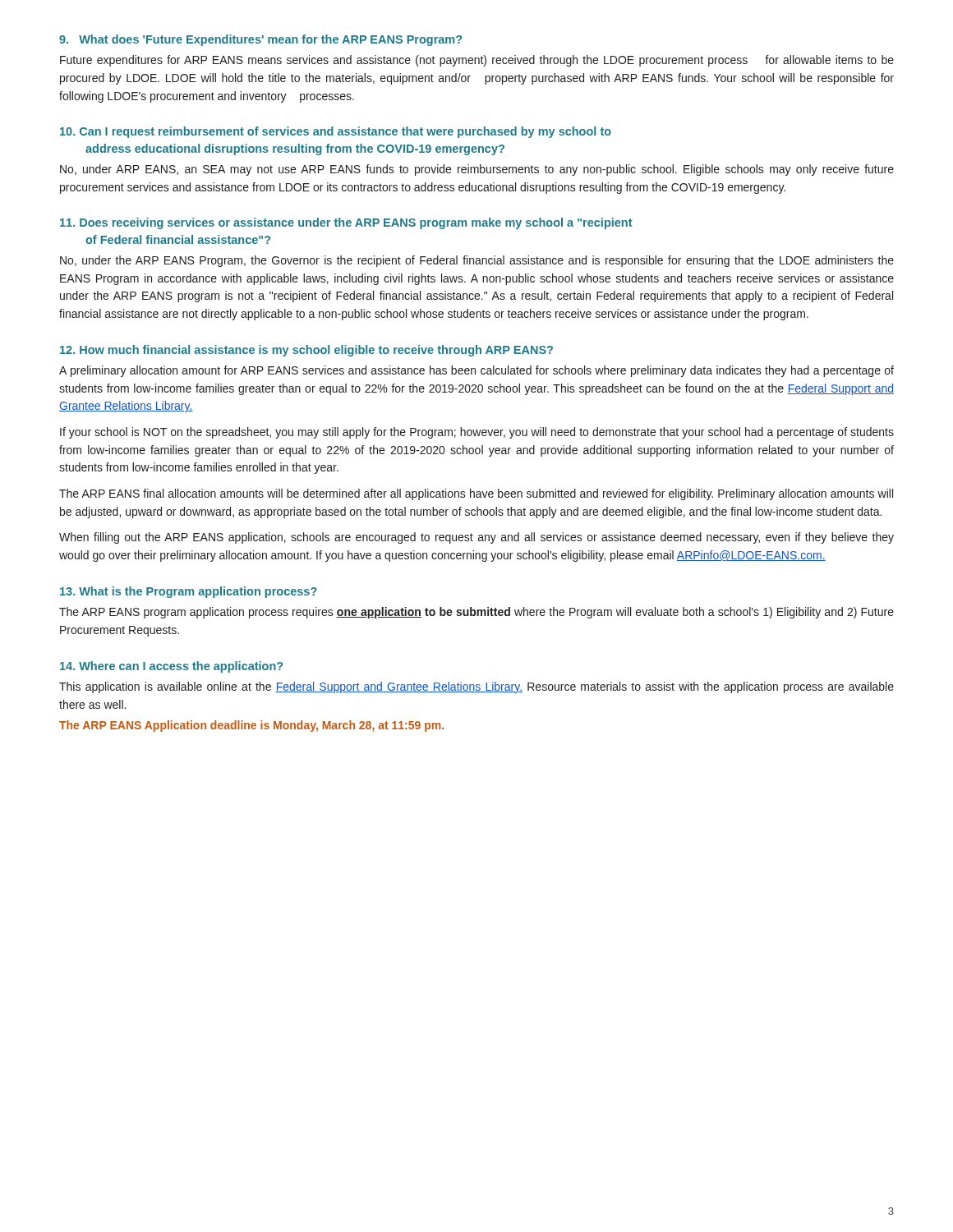
Task: Click on the section header with the text "11. Does receiving services"
Action: coord(476,232)
